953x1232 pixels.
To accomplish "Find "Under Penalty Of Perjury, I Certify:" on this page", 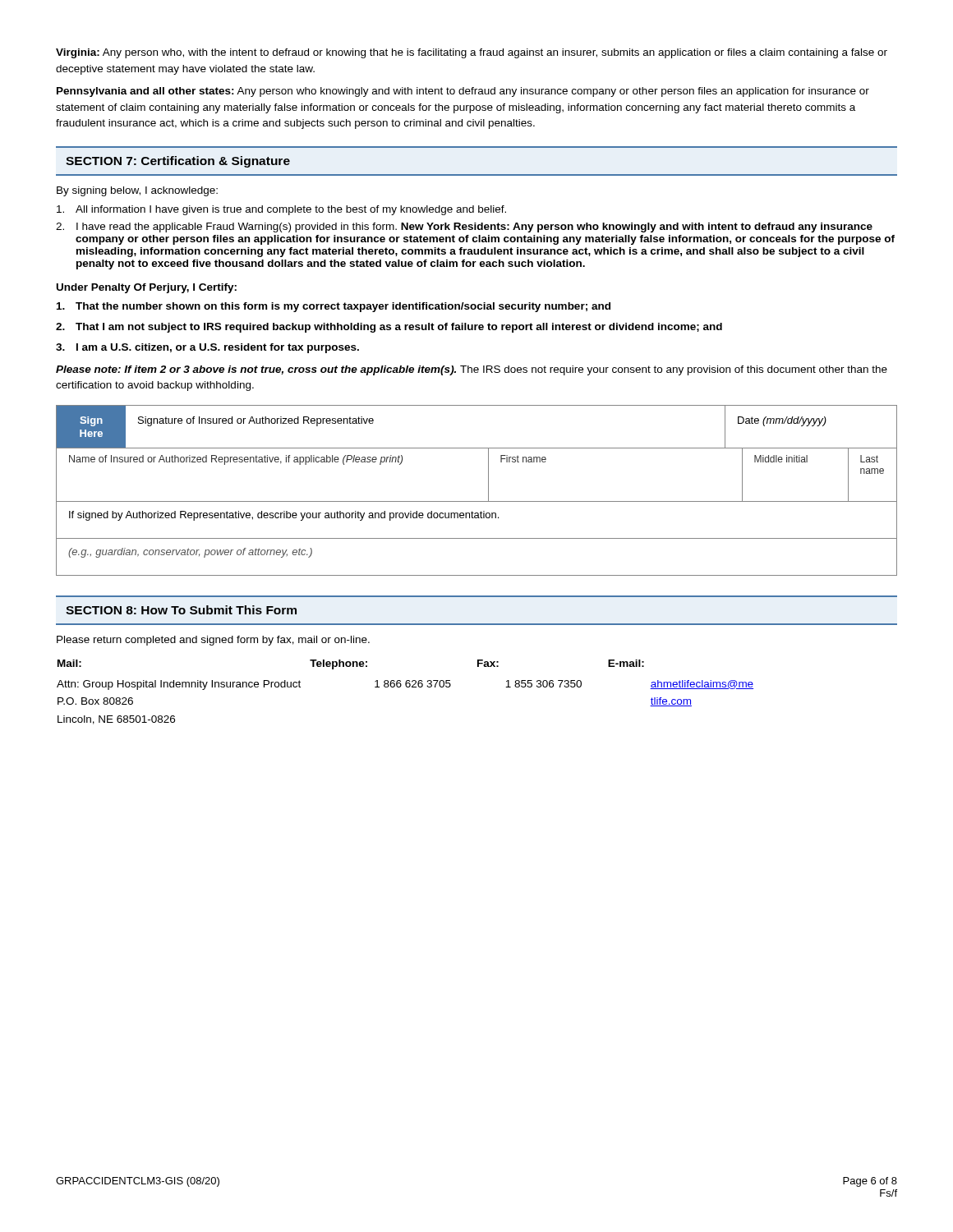I will click(x=147, y=287).
